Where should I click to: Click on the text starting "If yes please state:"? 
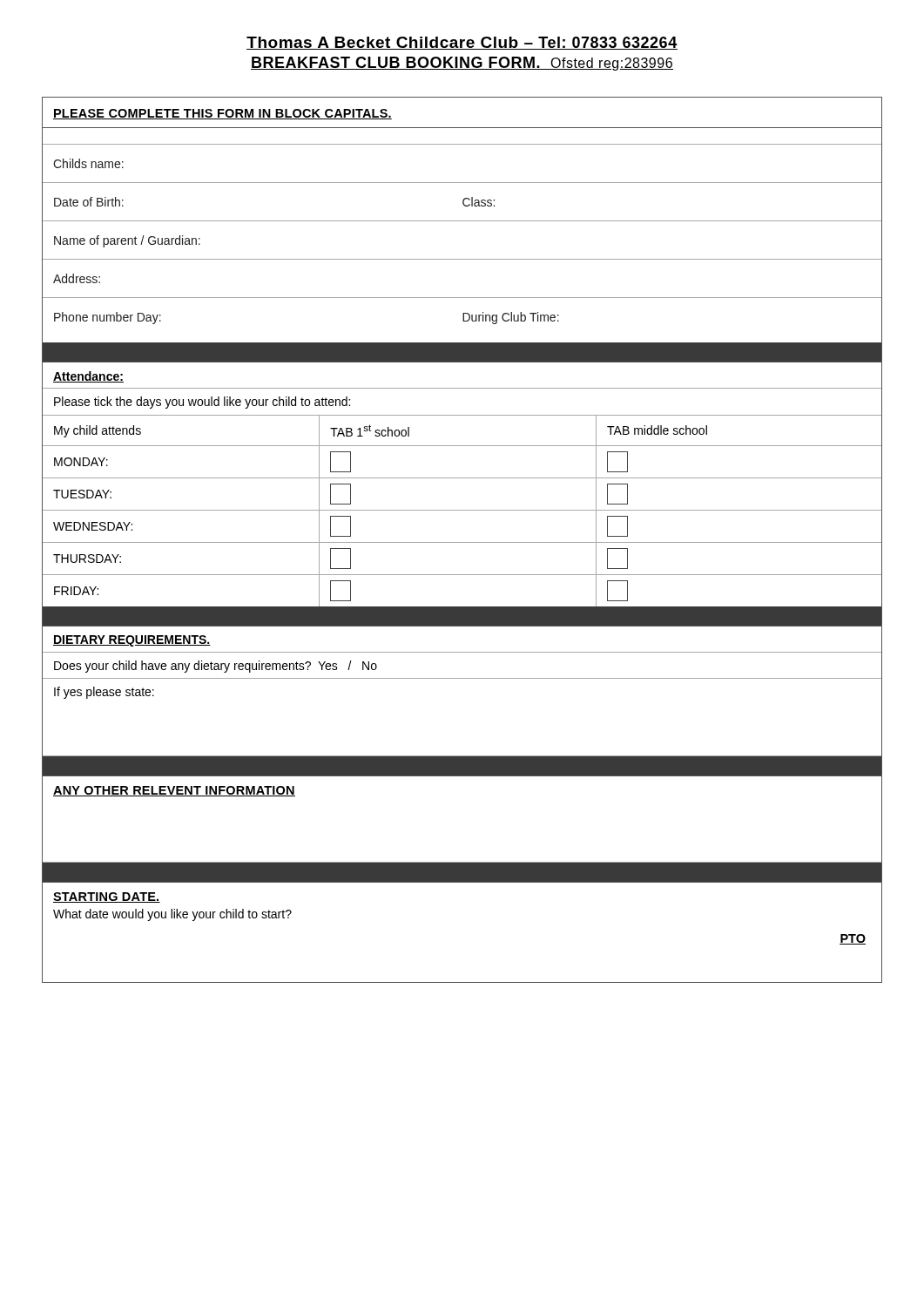pos(104,692)
